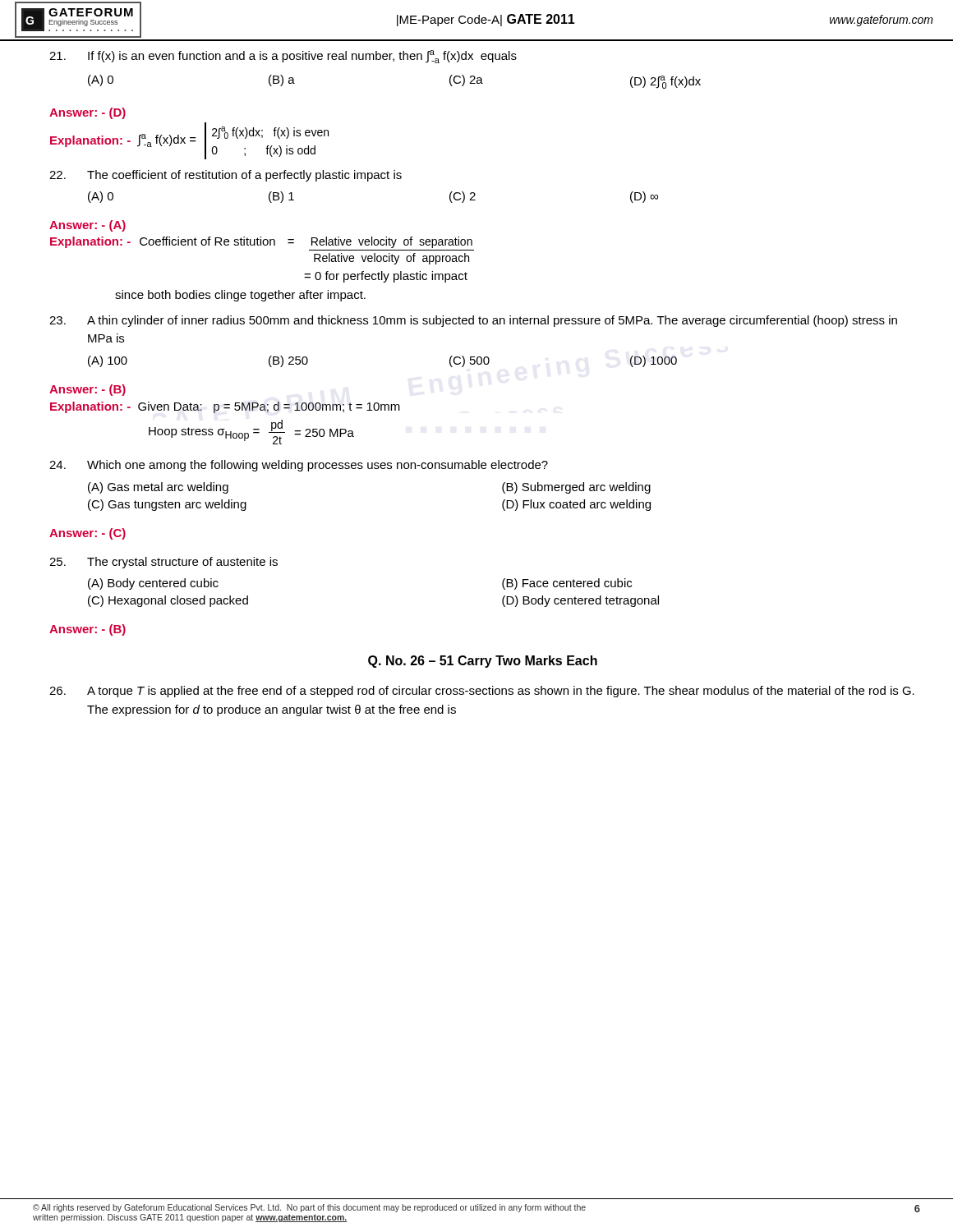Click on the block starting "If f(x) is"
Image resolution: width=953 pixels, height=1232 pixels.
tap(483, 68)
